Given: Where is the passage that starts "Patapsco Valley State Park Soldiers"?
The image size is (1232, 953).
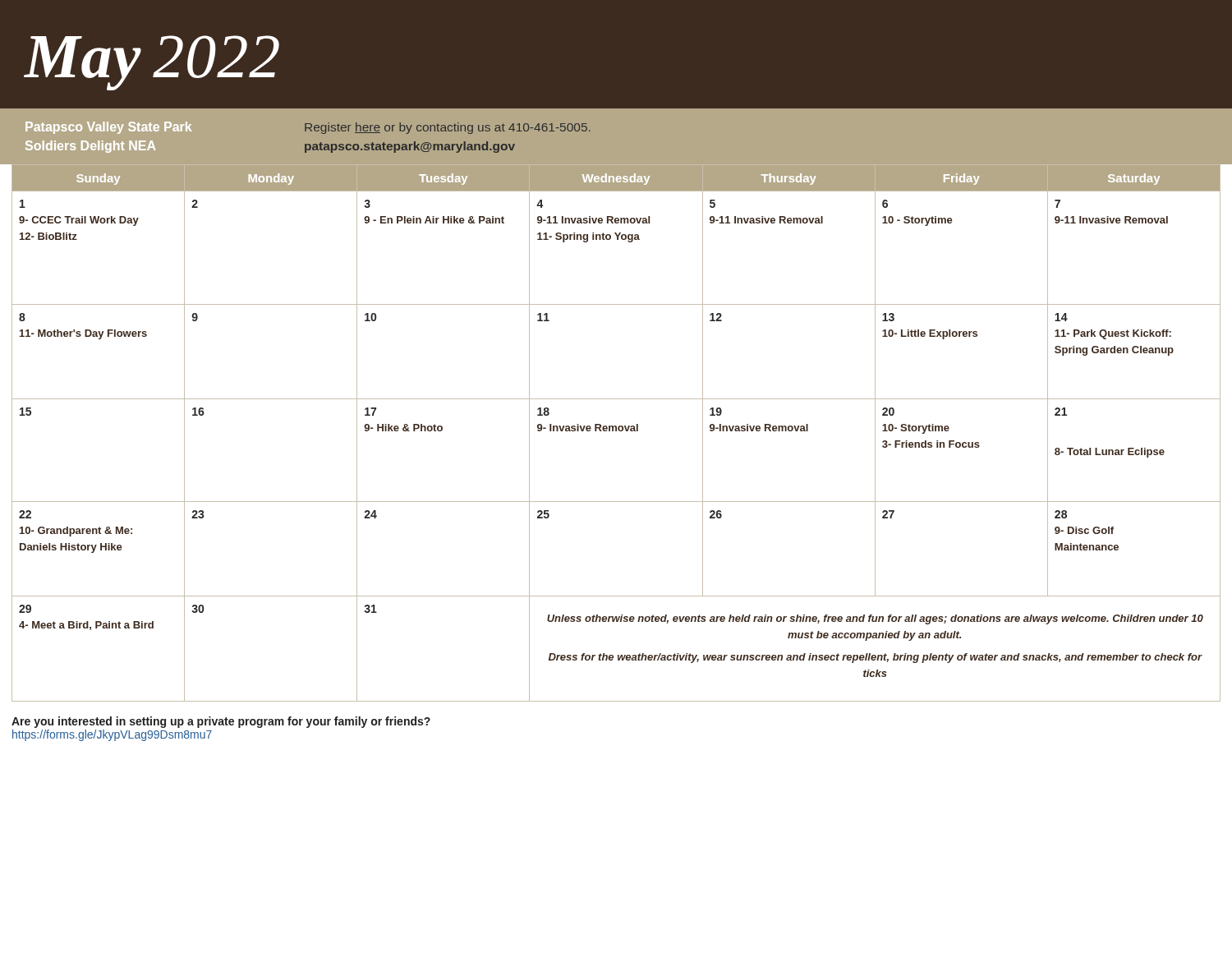Looking at the screenshot, I should point(108,136).
